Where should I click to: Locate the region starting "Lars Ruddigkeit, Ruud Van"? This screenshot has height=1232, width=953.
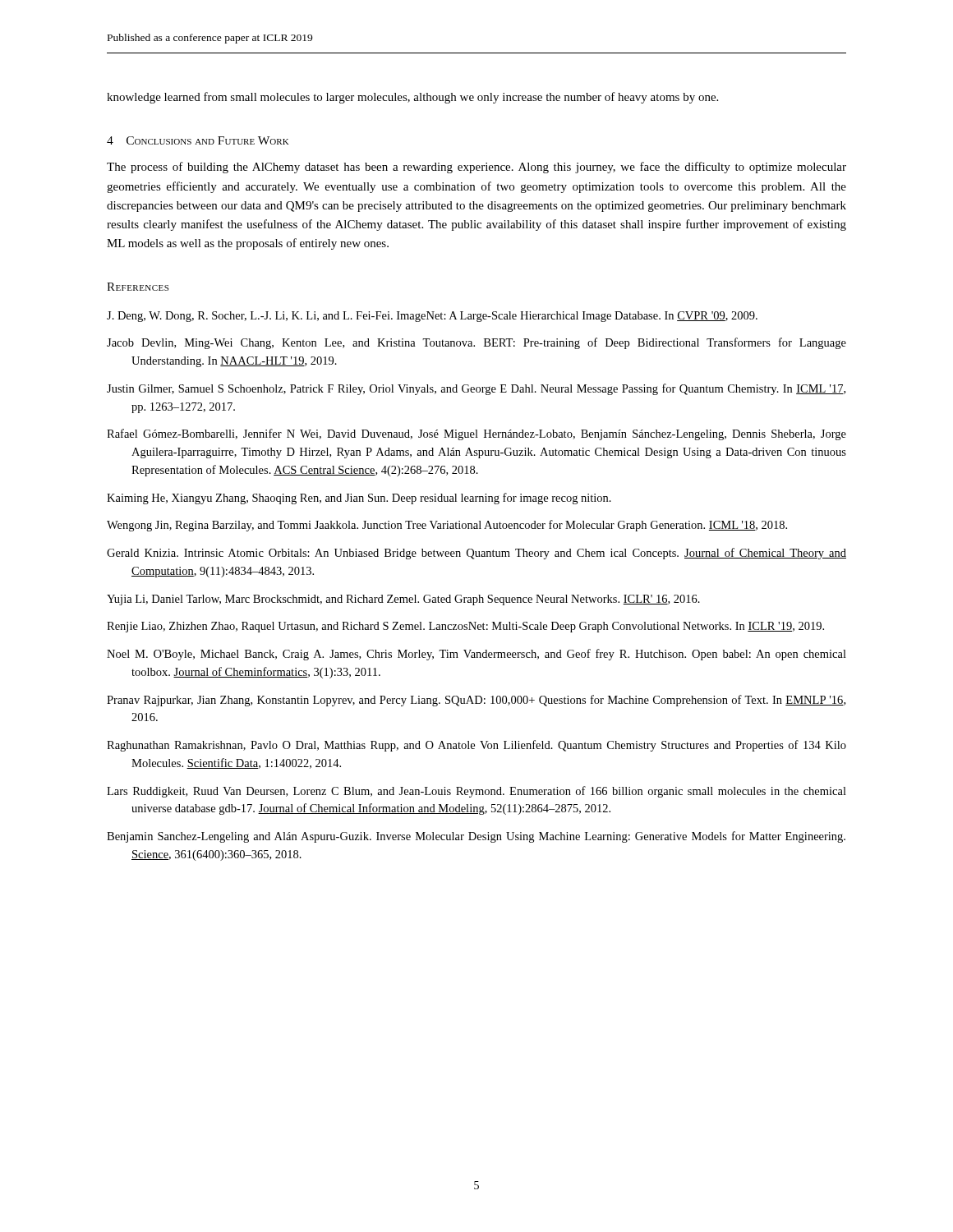click(476, 799)
